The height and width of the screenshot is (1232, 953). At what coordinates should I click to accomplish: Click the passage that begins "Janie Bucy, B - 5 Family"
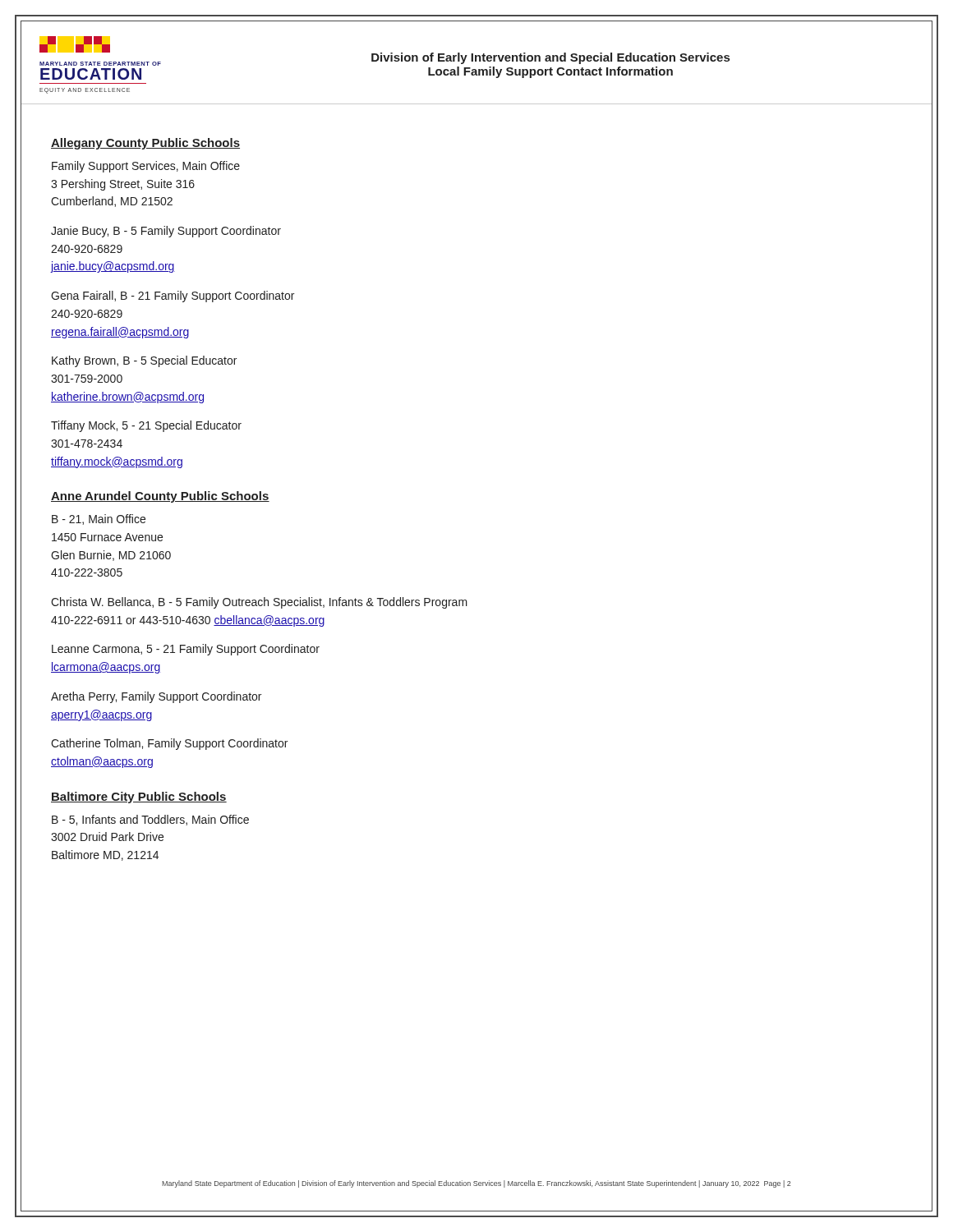pyautogui.click(x=166, y=232)
